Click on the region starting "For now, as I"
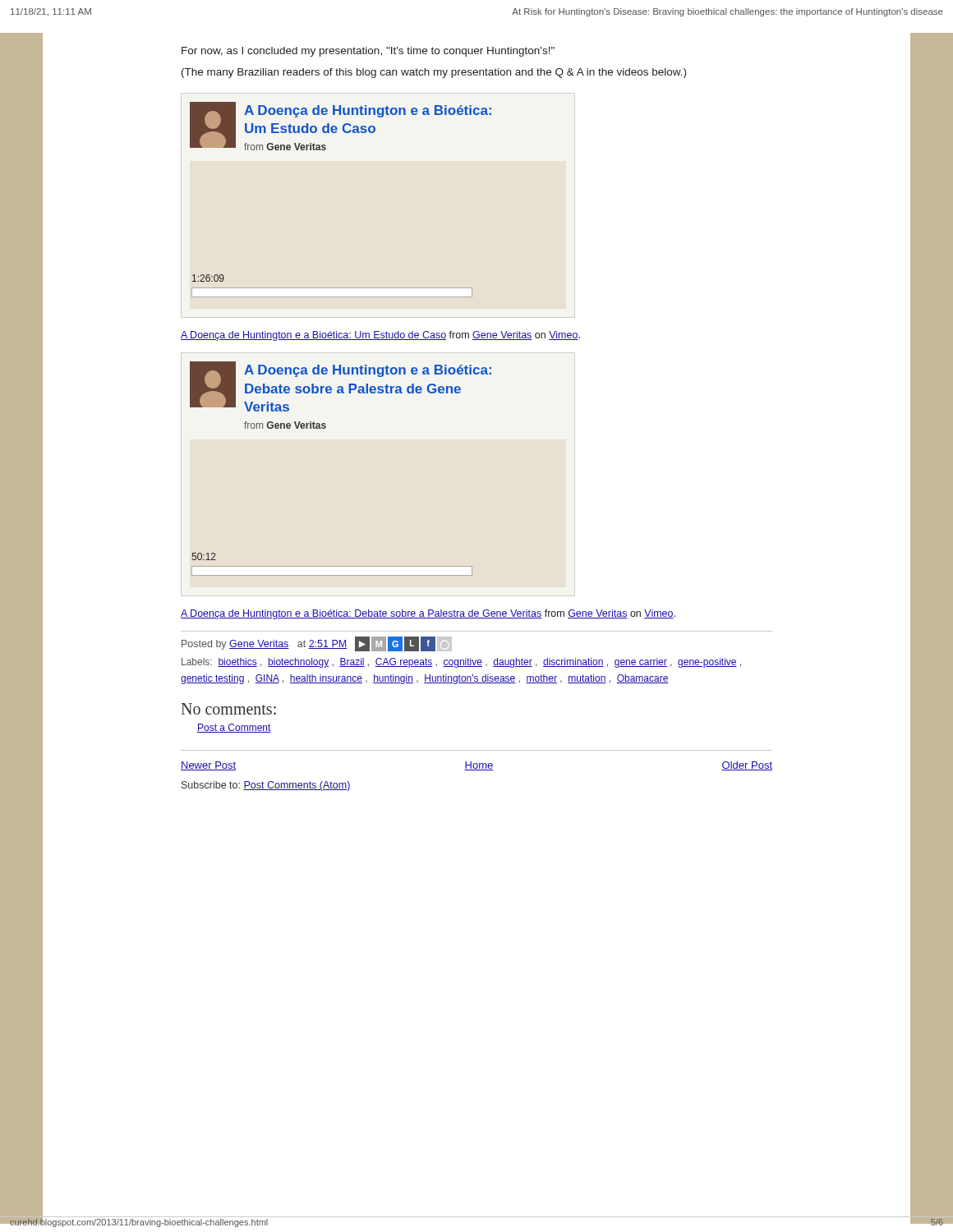This screenshot has height=1232, width=953. pyautogui.click(x=368, y=51)
